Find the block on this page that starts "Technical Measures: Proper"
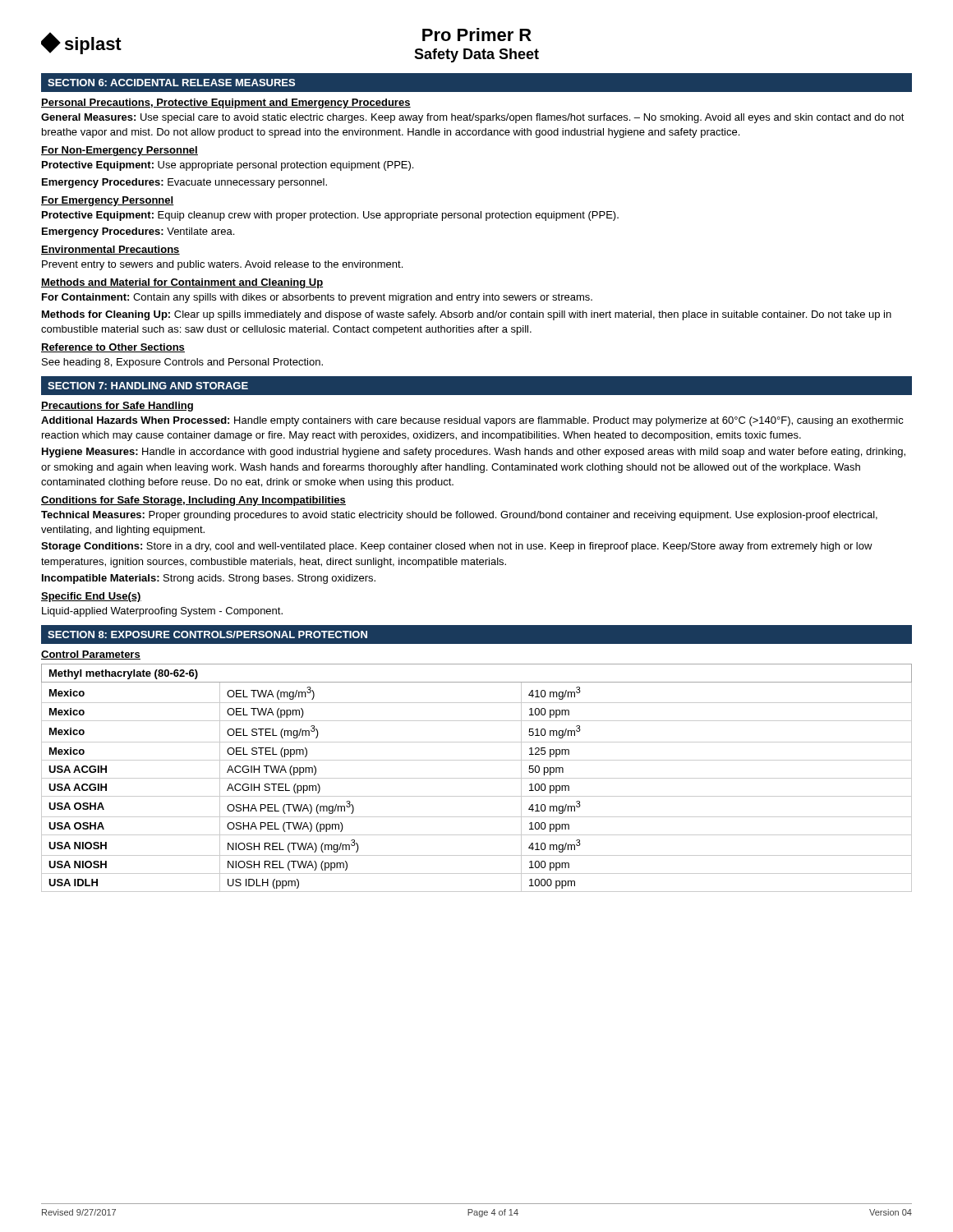The height and width of the screenshot is (1232, 953). tap(460, 522)
